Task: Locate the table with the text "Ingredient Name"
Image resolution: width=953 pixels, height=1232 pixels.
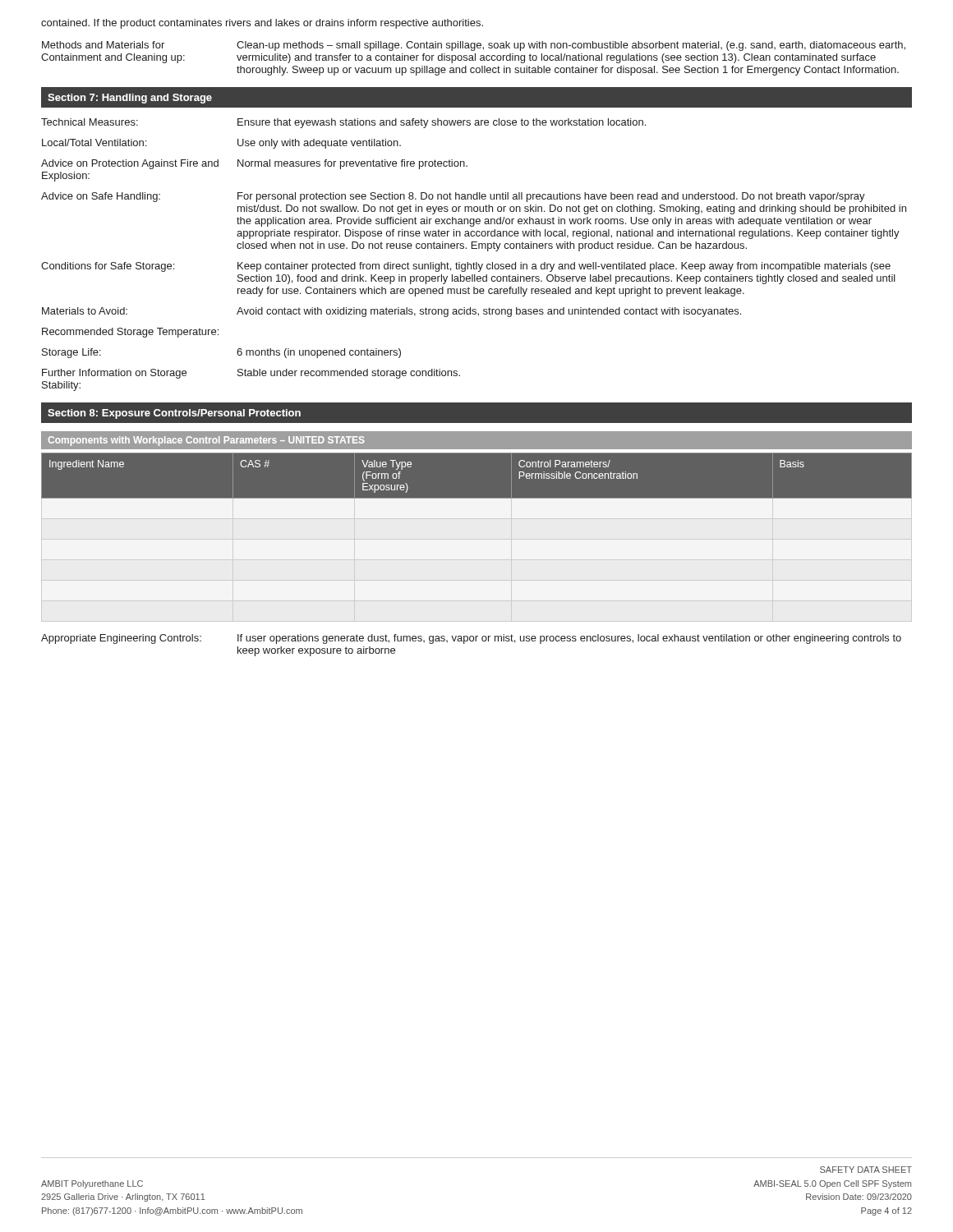Action: click(x=476, y=537)
